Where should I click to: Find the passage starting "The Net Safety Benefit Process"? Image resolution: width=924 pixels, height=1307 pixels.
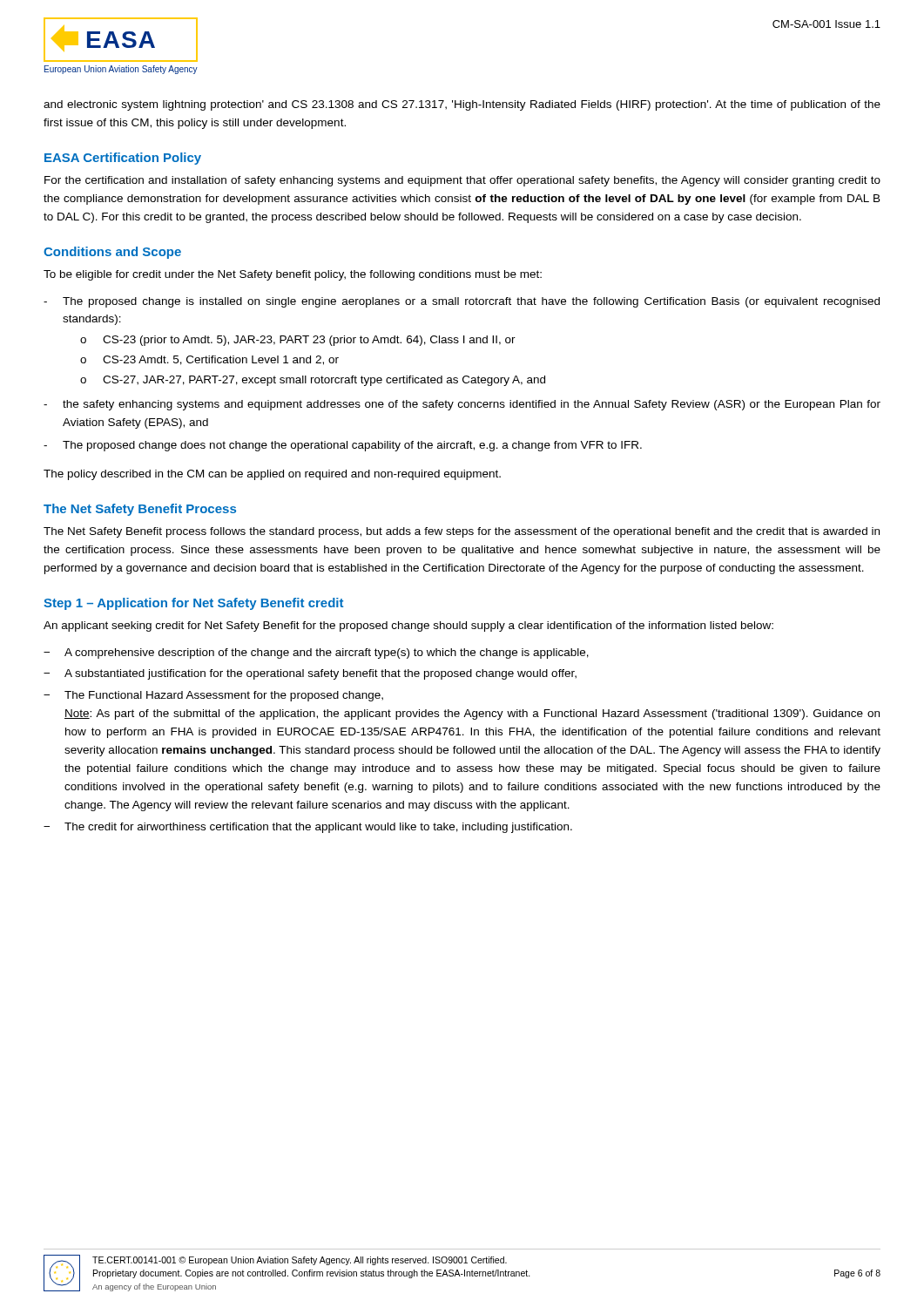[x=140, y=508]
